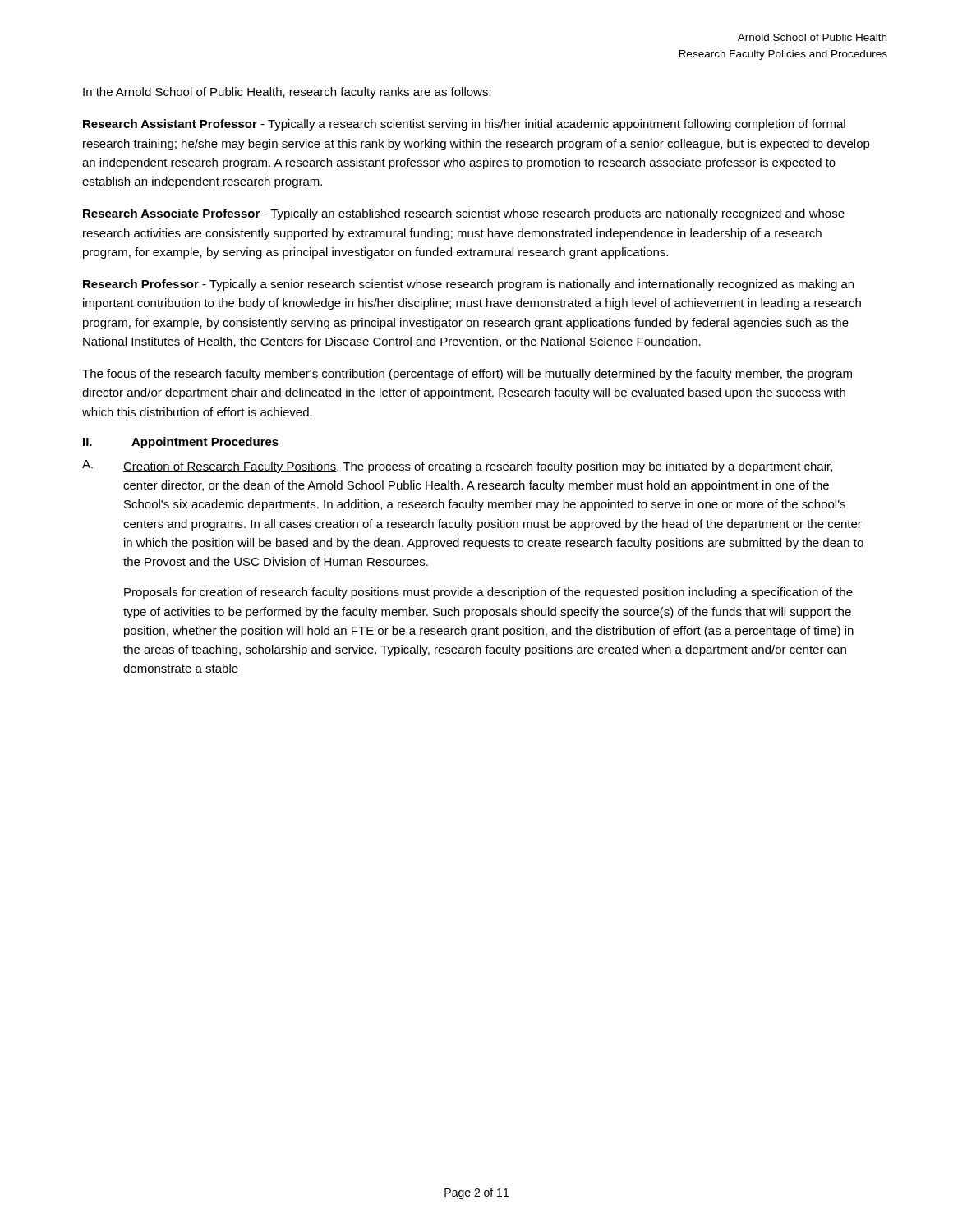Viewport: 953px width, 1232px height.
Task: Select the text block that says "Research Associate Professor - Typically an established"
Action: pos(476,233)
